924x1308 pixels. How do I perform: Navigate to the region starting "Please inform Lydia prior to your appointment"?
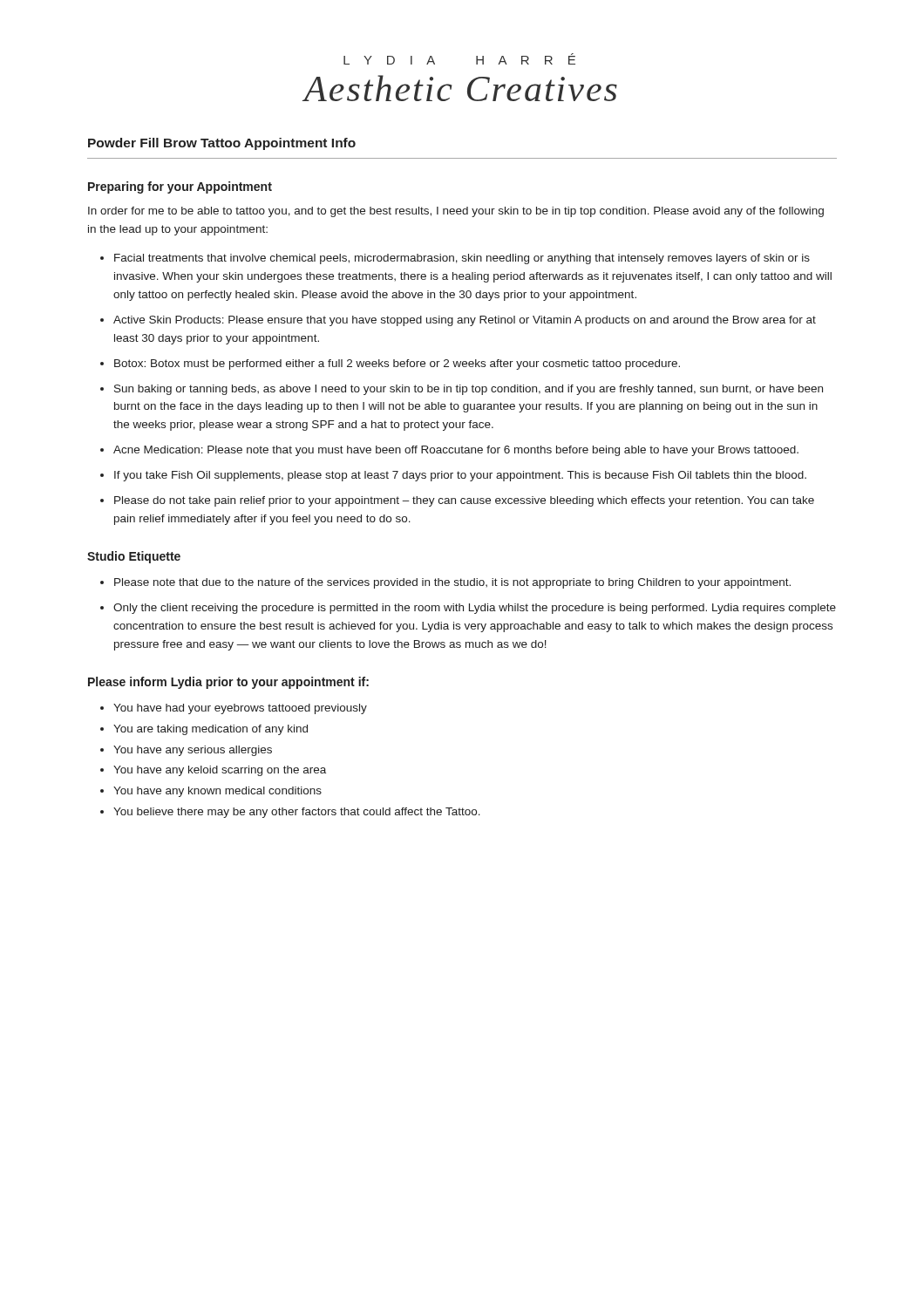[x=228, y=682]
